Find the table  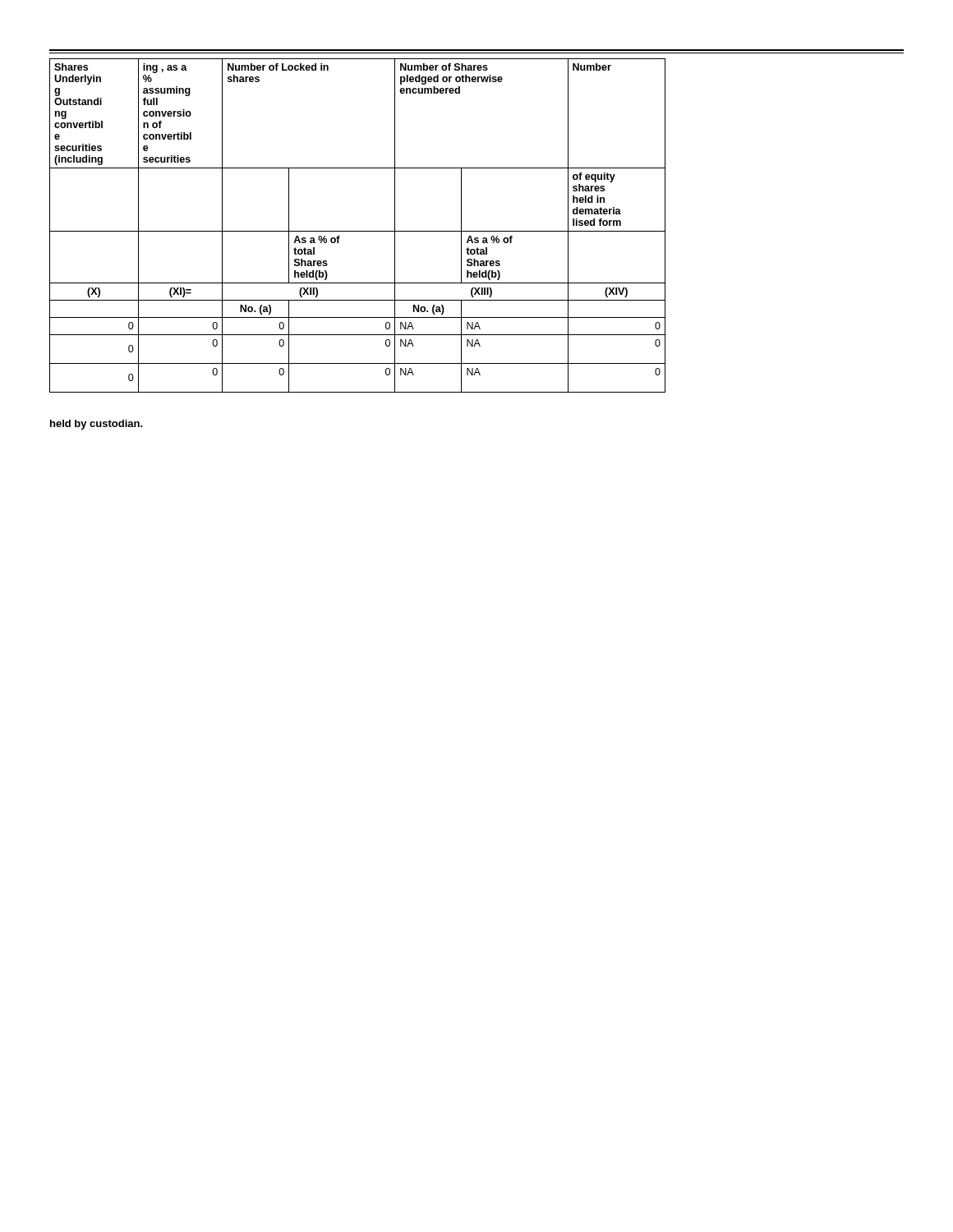point(476,225)
